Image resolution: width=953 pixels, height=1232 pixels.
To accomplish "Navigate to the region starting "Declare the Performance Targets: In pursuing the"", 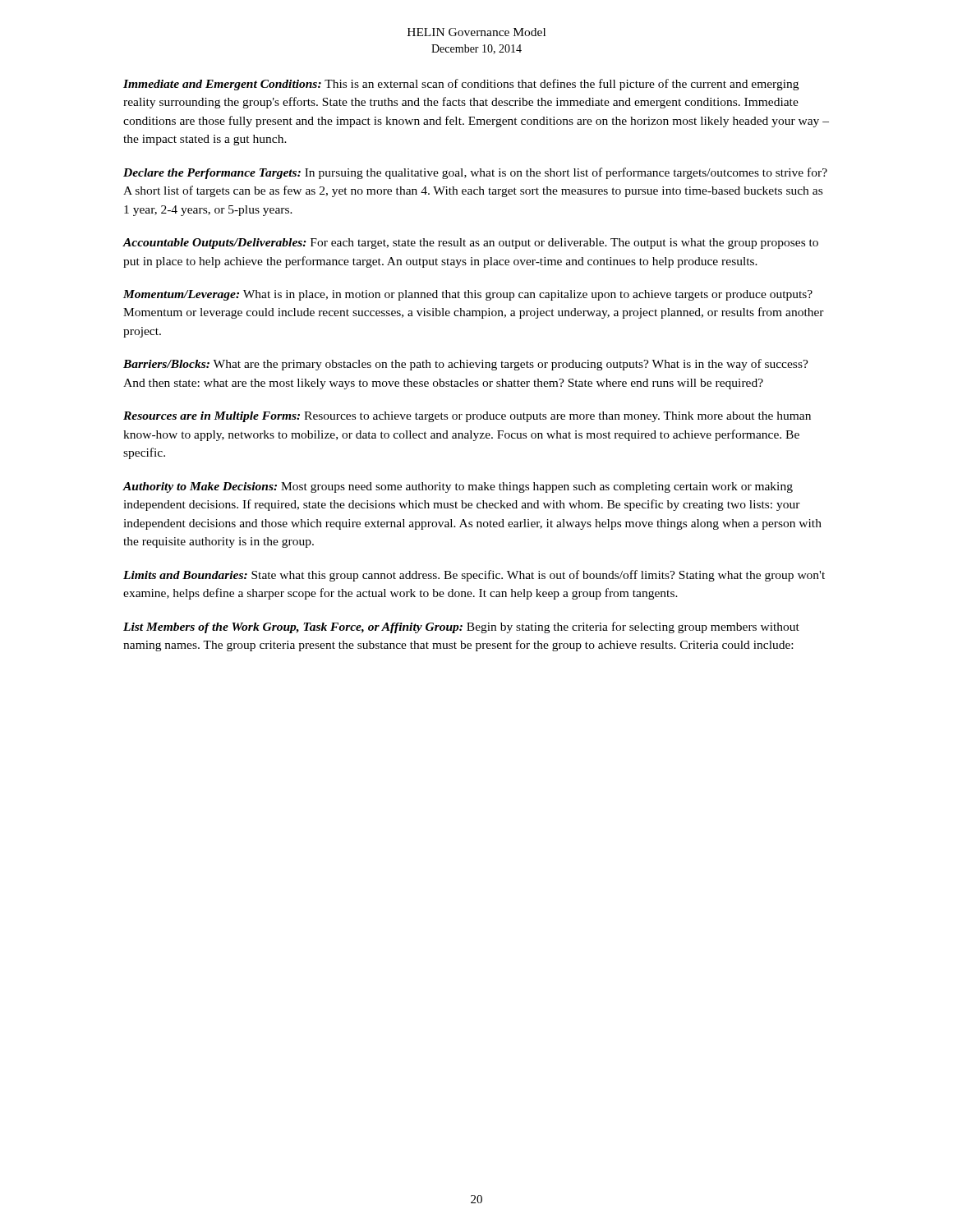I will pos(476,191).
